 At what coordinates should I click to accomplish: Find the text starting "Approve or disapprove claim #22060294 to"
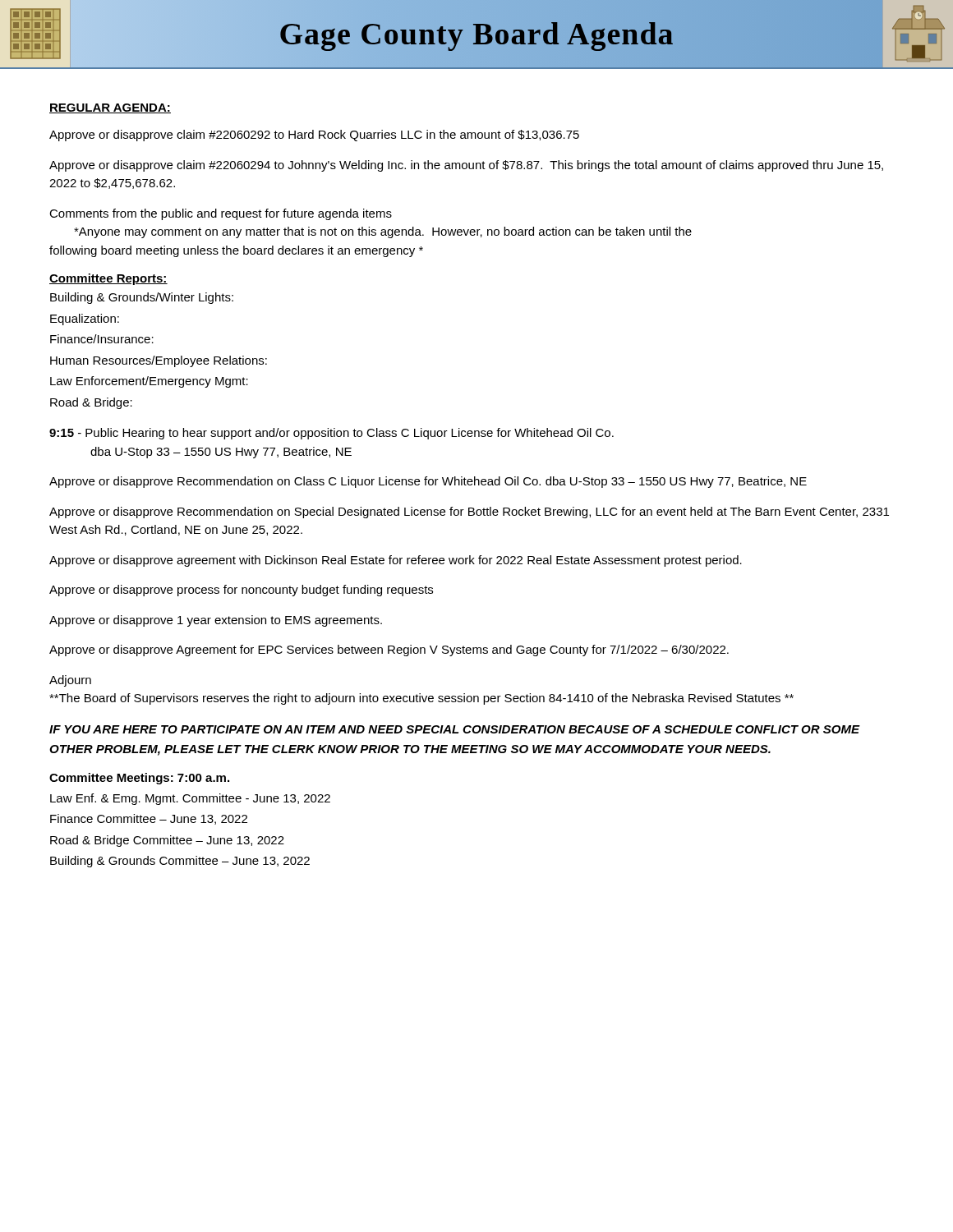point(467,174)
